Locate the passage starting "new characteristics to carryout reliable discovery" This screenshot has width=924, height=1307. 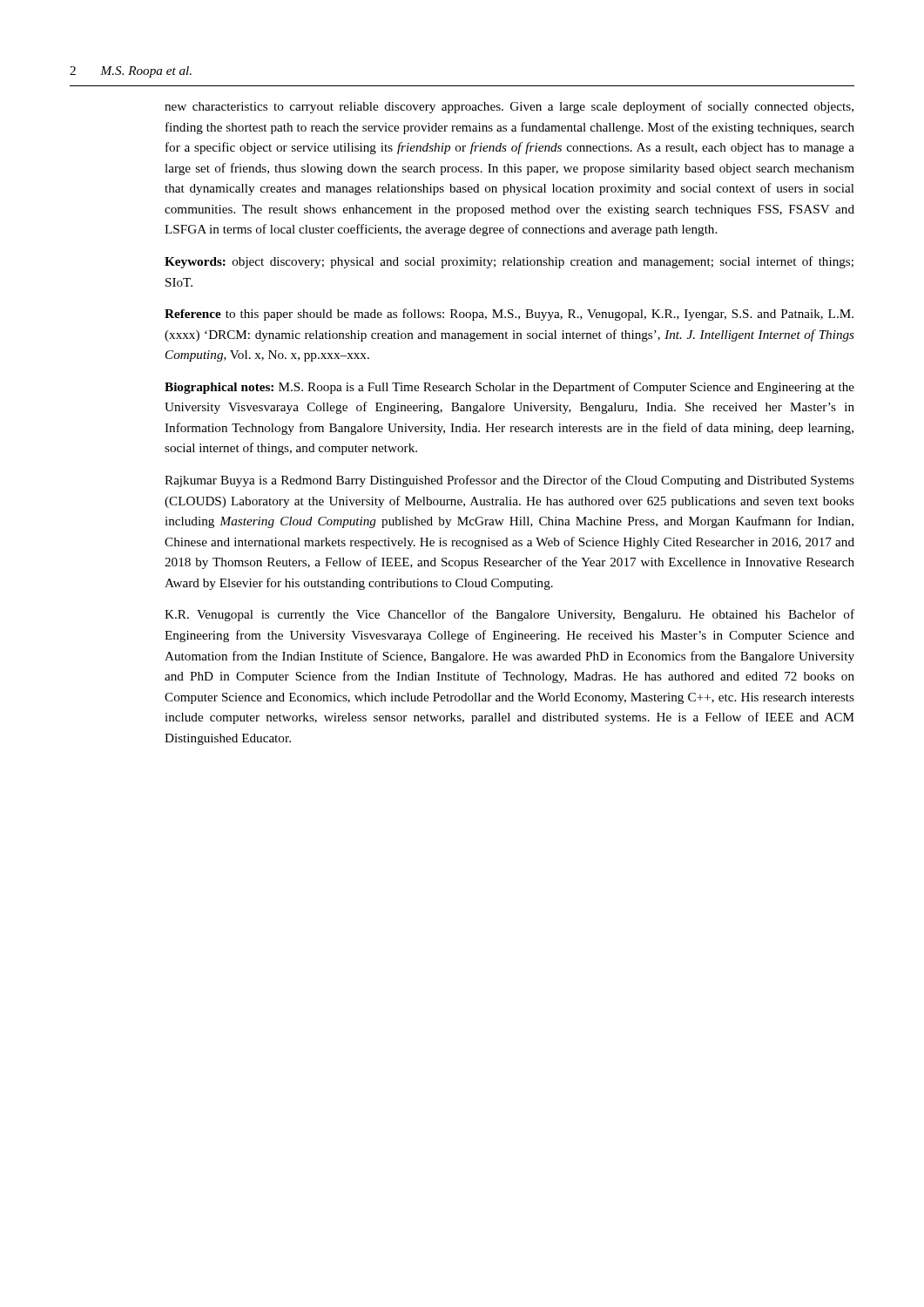tap(509, 167)
